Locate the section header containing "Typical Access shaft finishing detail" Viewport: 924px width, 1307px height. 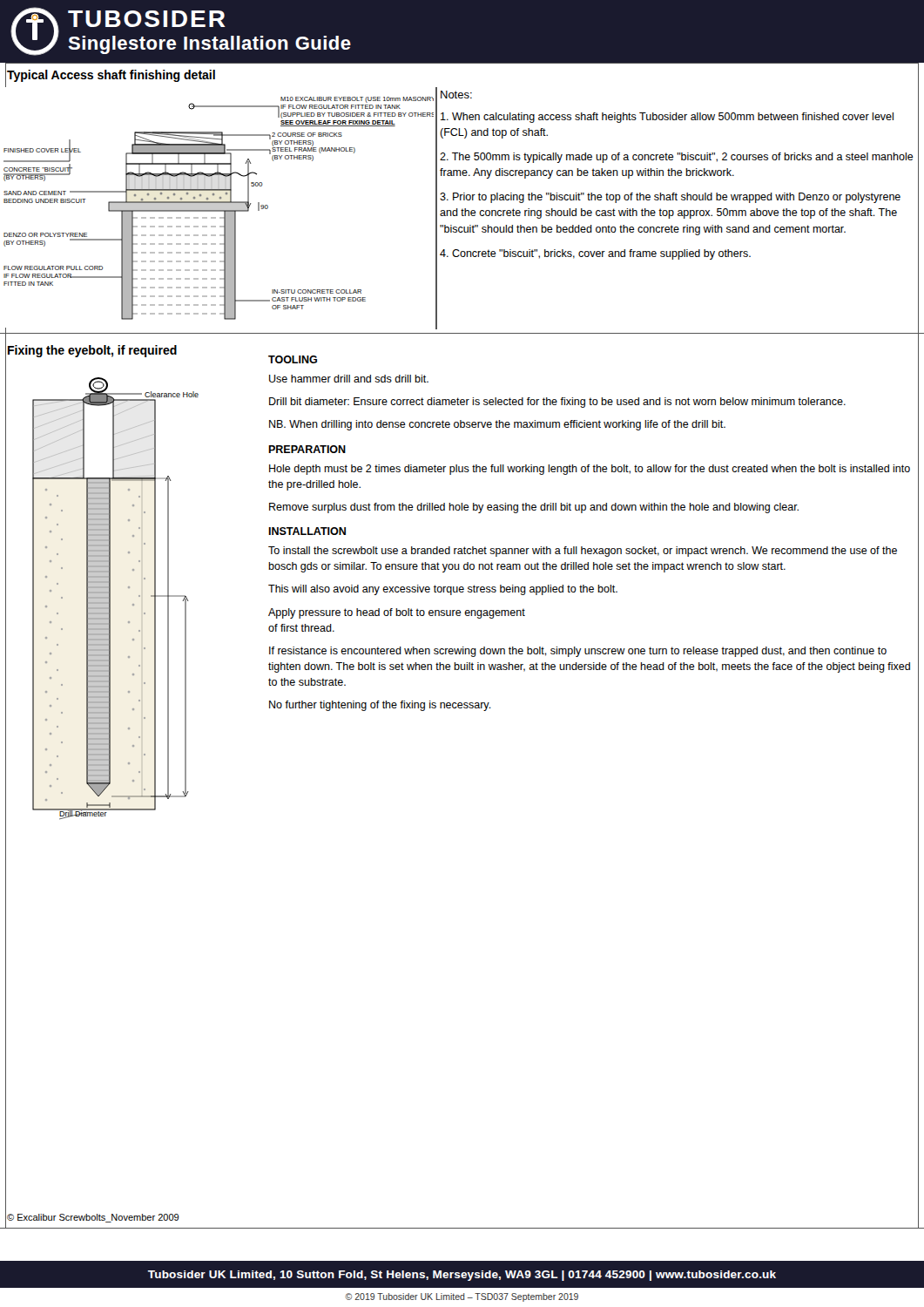coord(111,75)
